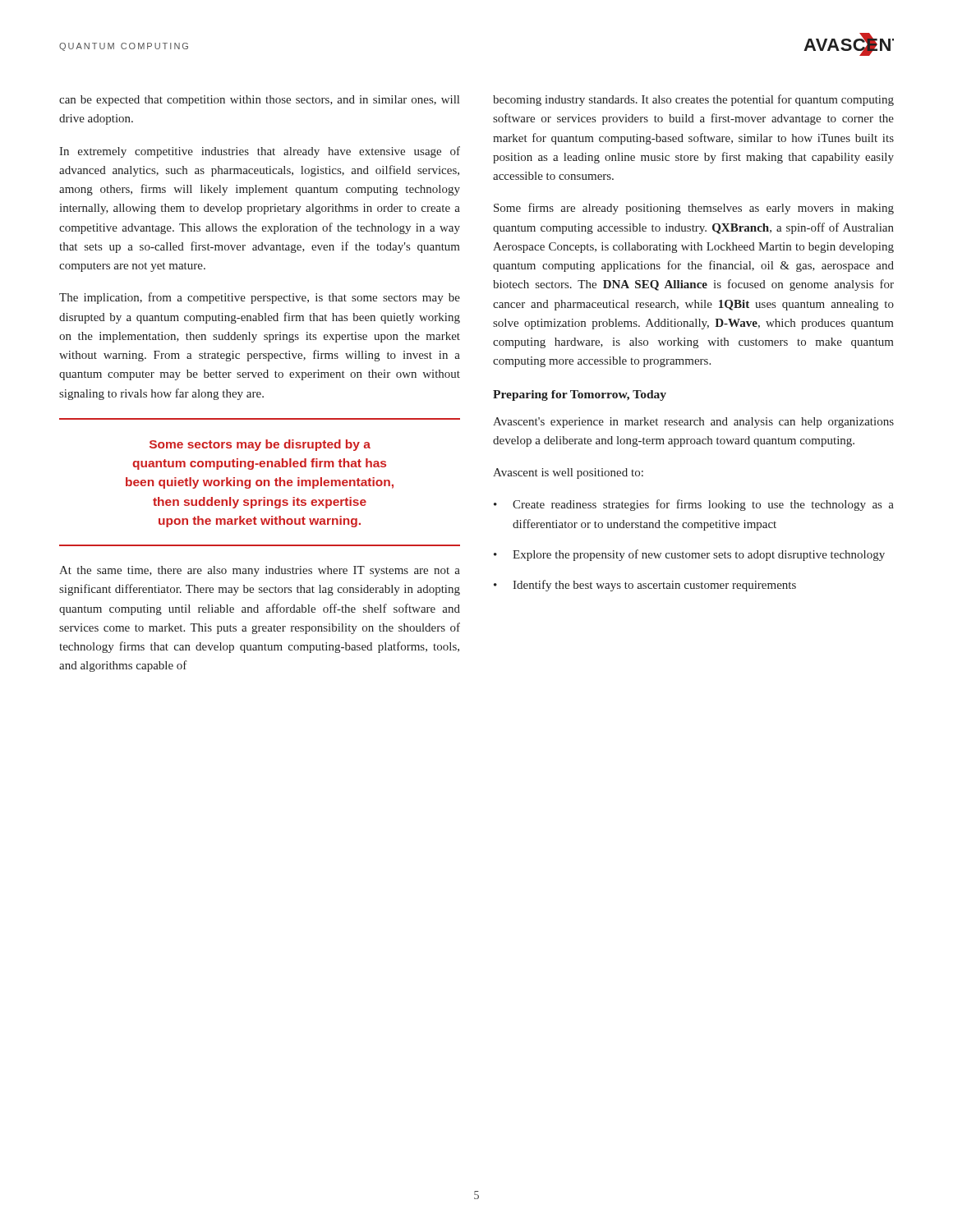Click on the text block with the text "In extremely competitive industries that already"
Viewport: 953px width, 1232px height.
point(260,208)
